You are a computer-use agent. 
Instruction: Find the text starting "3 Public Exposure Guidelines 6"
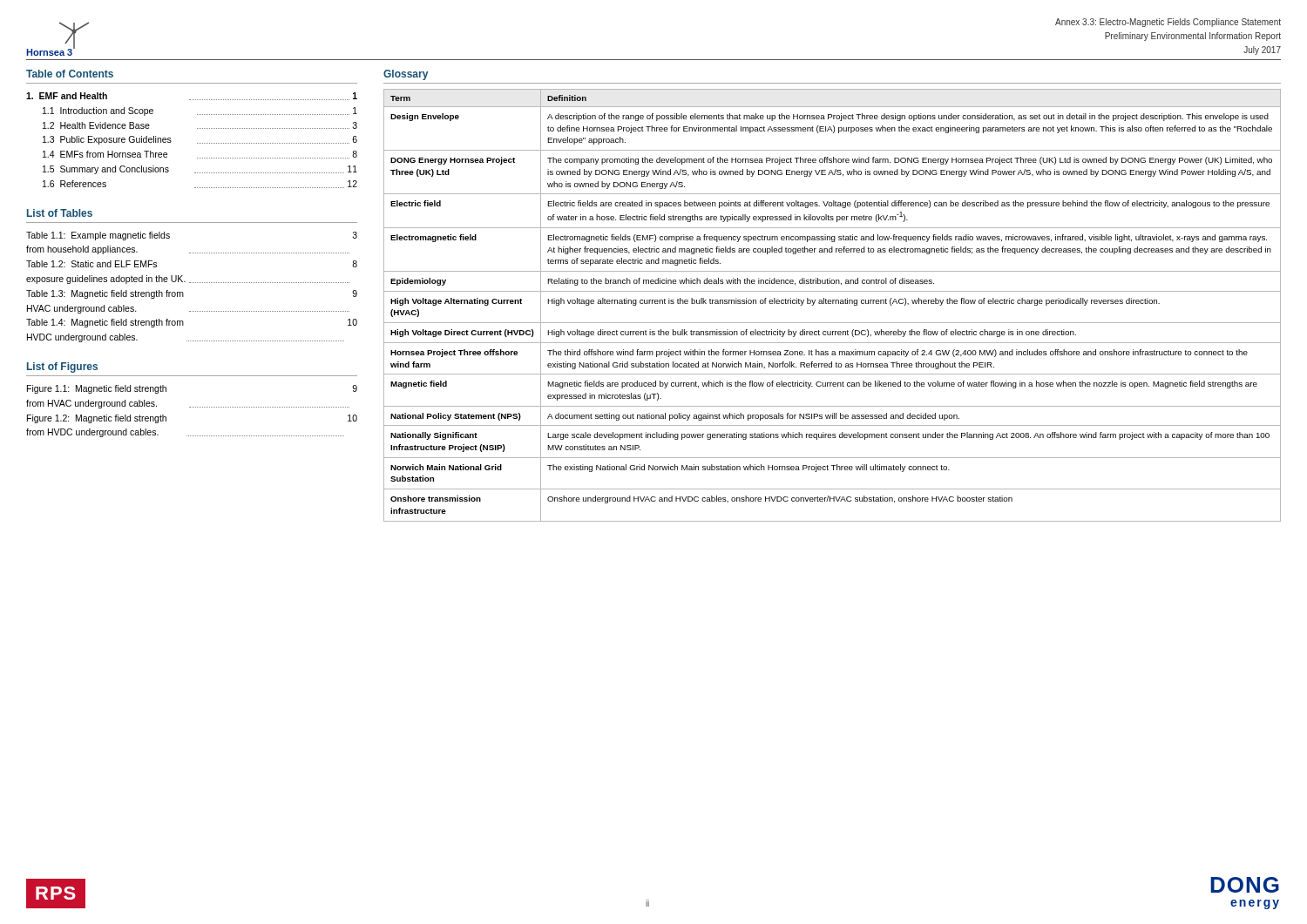coord(200,140)
